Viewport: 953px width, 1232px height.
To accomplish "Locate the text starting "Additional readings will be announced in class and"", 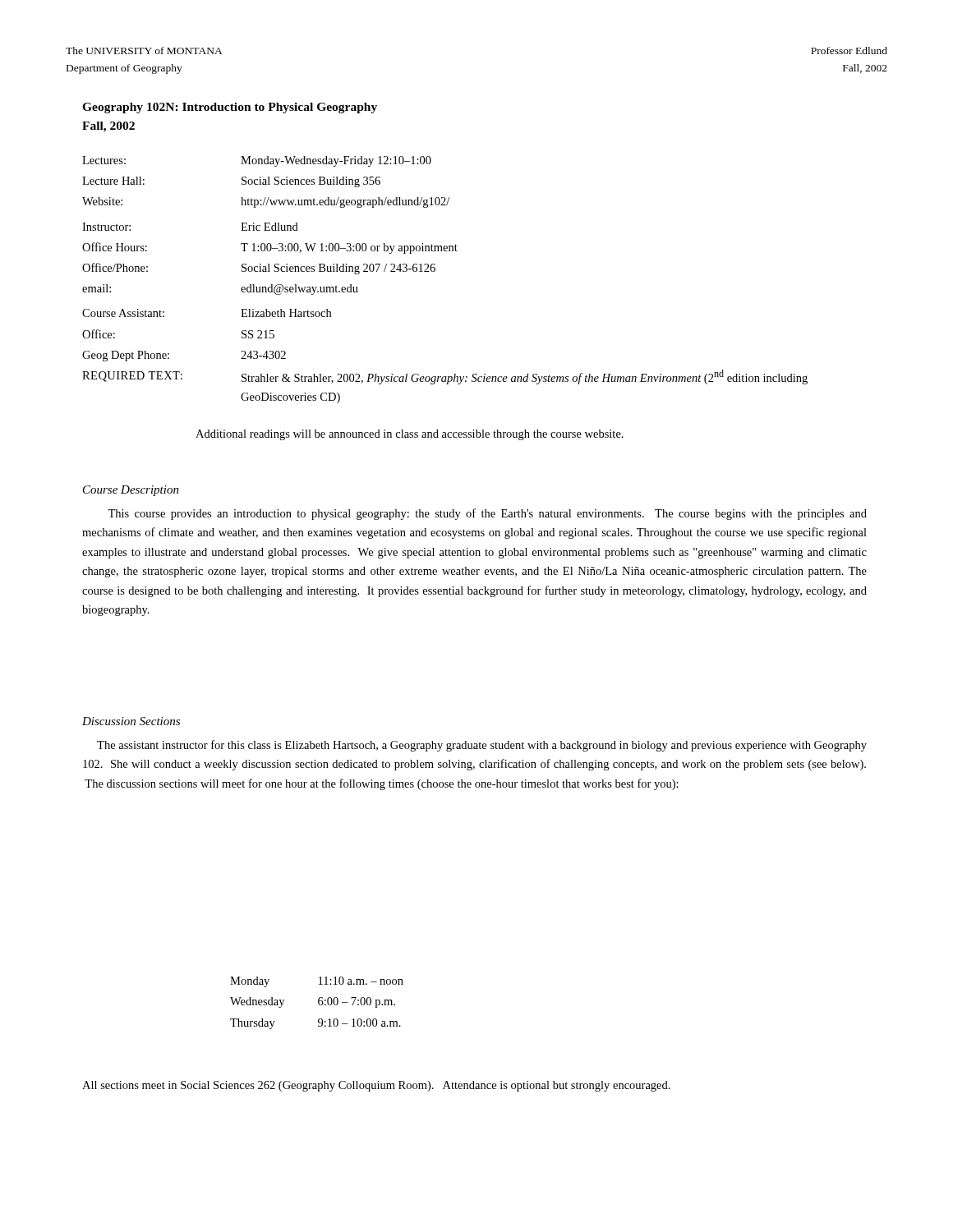I will 410,434.
